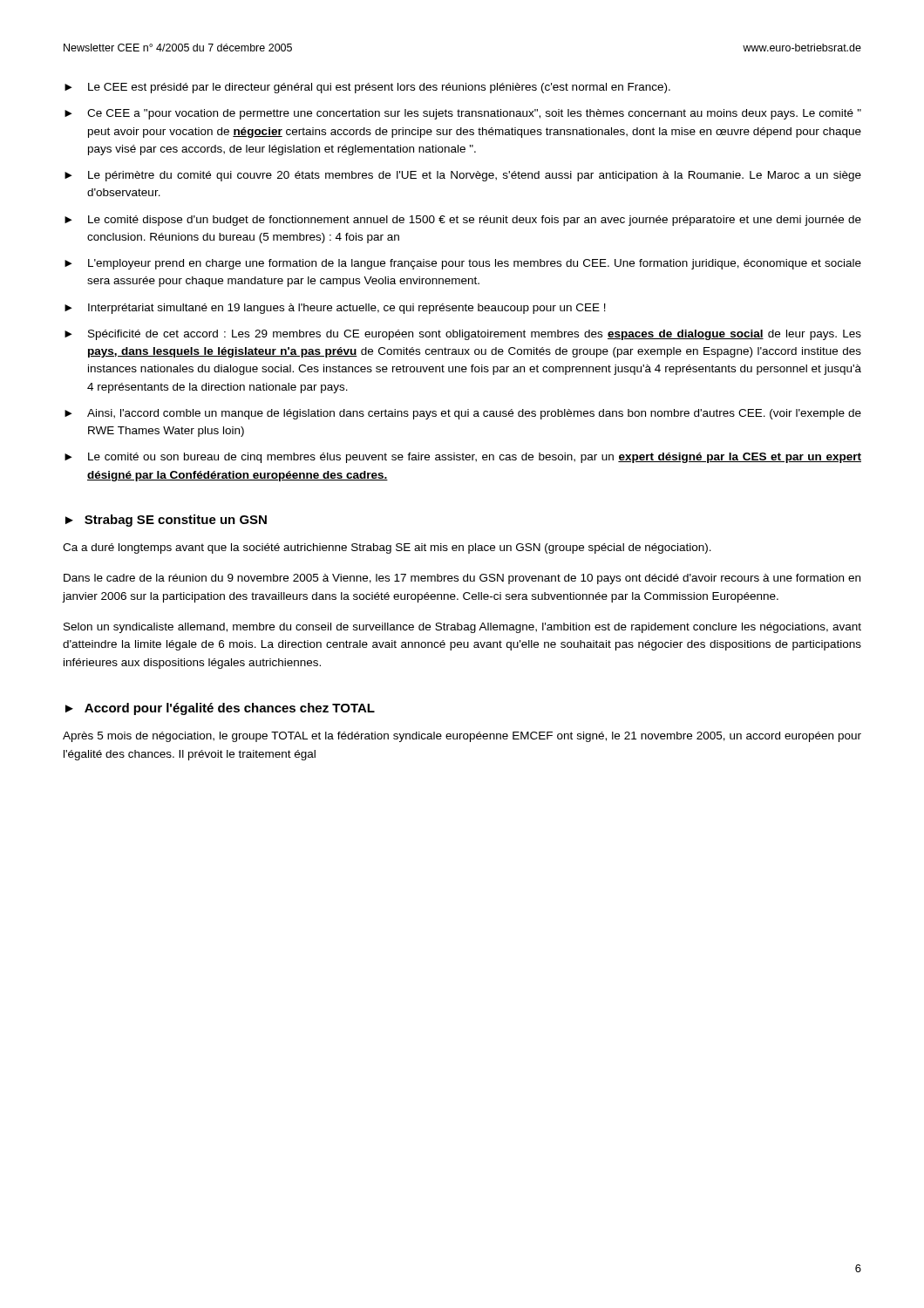Find the list item with the text "► Le CEE est présidé par le"

[x=462, y=87]
